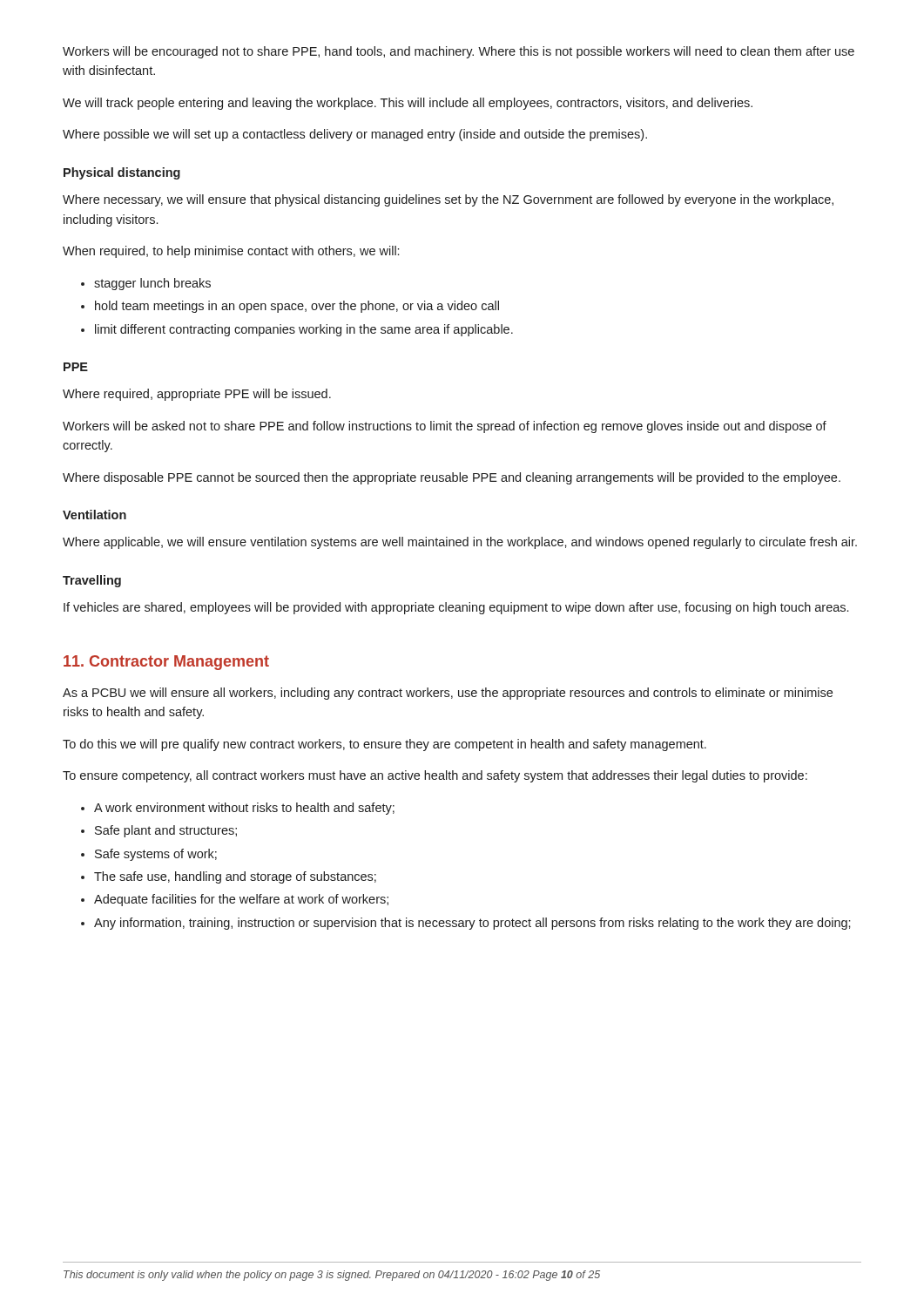Find the block on this page that starts "If vehicles are shared, employees will"

click(x=456, y=607)
